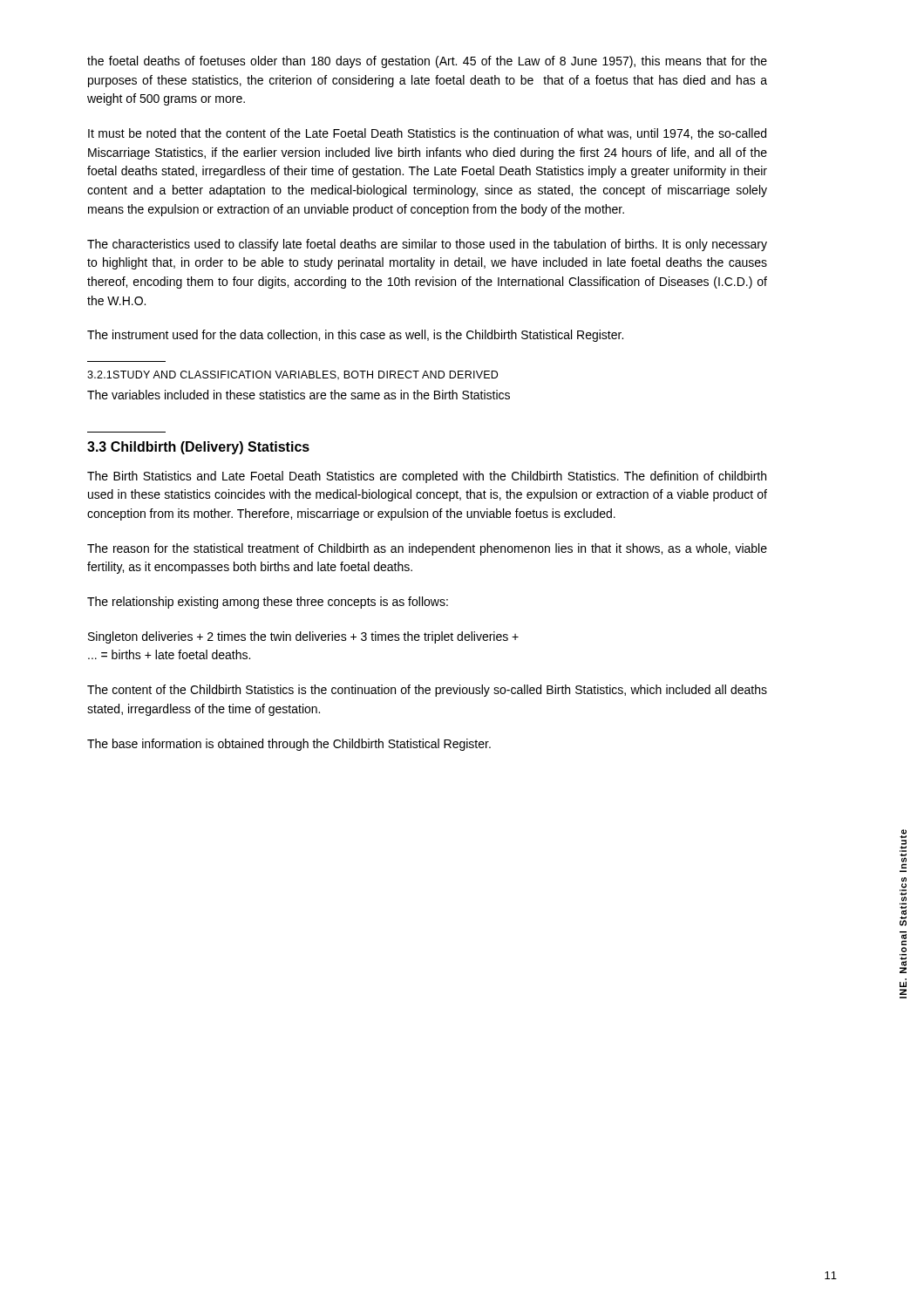Where is the passage that starts "The characteristics used to"?

427,272
